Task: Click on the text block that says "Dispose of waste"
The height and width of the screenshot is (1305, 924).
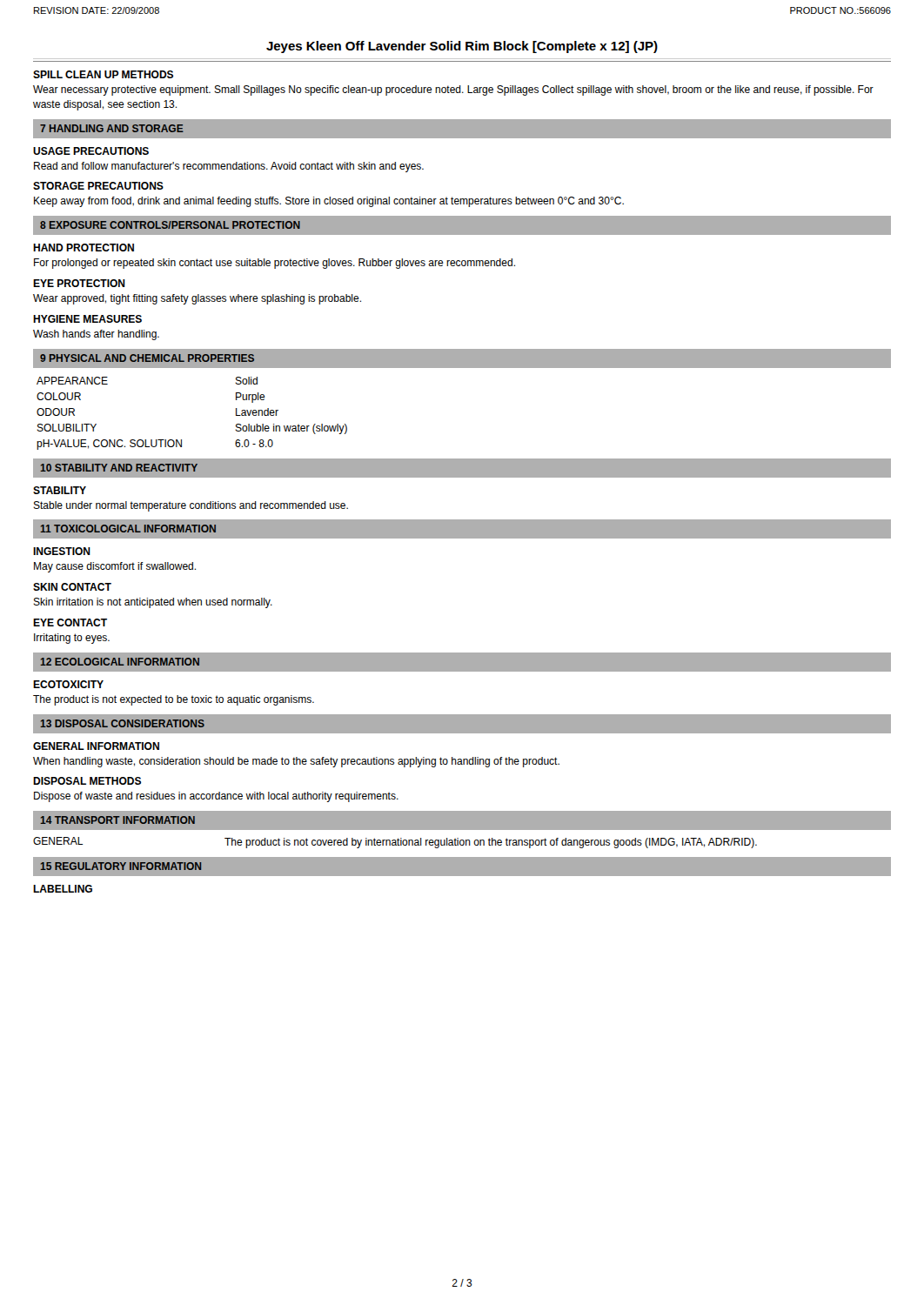Action: point(216,796)
